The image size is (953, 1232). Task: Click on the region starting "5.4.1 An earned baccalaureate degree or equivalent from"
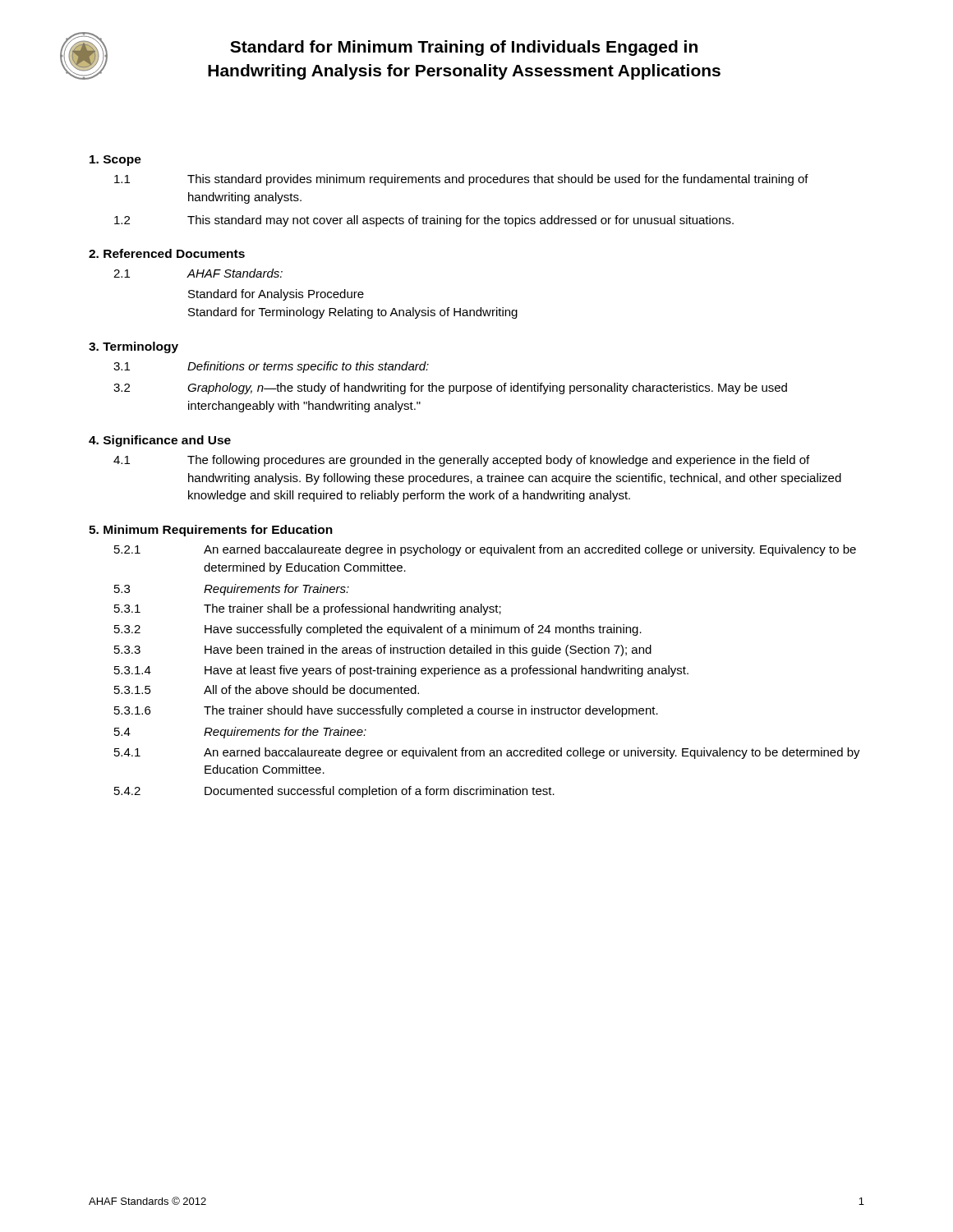pos(475,761)
